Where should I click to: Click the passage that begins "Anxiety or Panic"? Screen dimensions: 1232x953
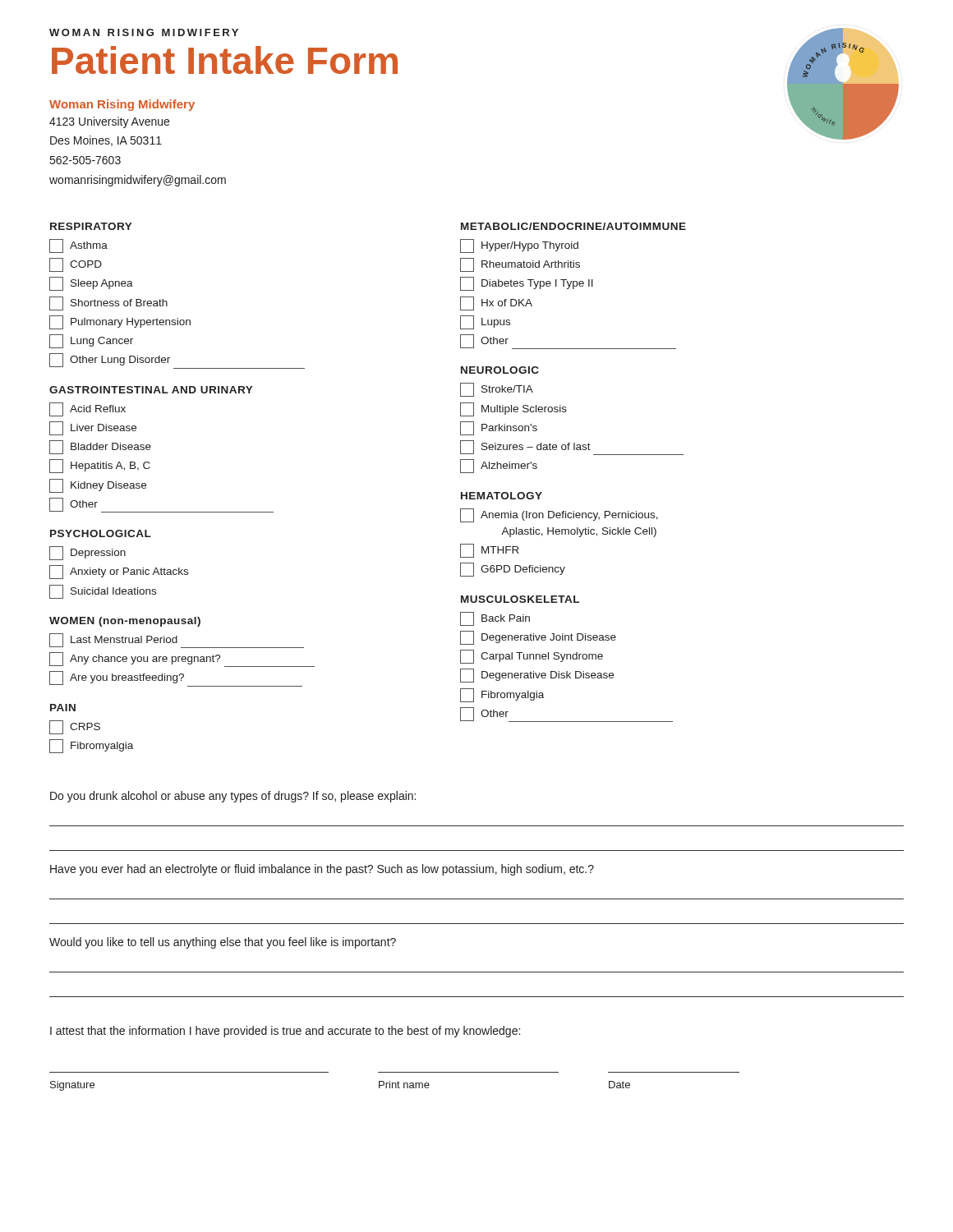coord(119,572)
